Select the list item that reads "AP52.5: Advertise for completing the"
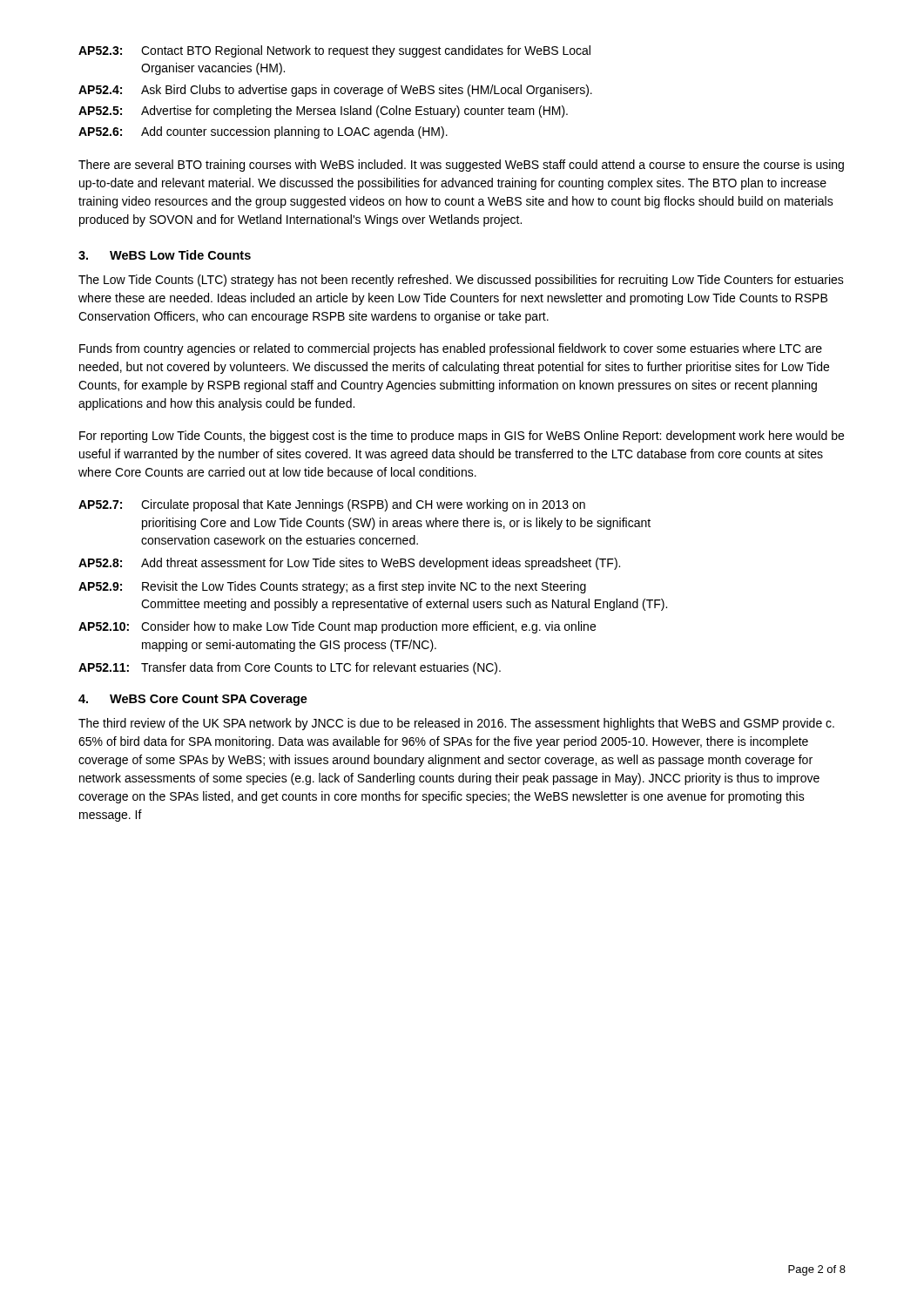 pyautogui.click(x=462, y=111)
